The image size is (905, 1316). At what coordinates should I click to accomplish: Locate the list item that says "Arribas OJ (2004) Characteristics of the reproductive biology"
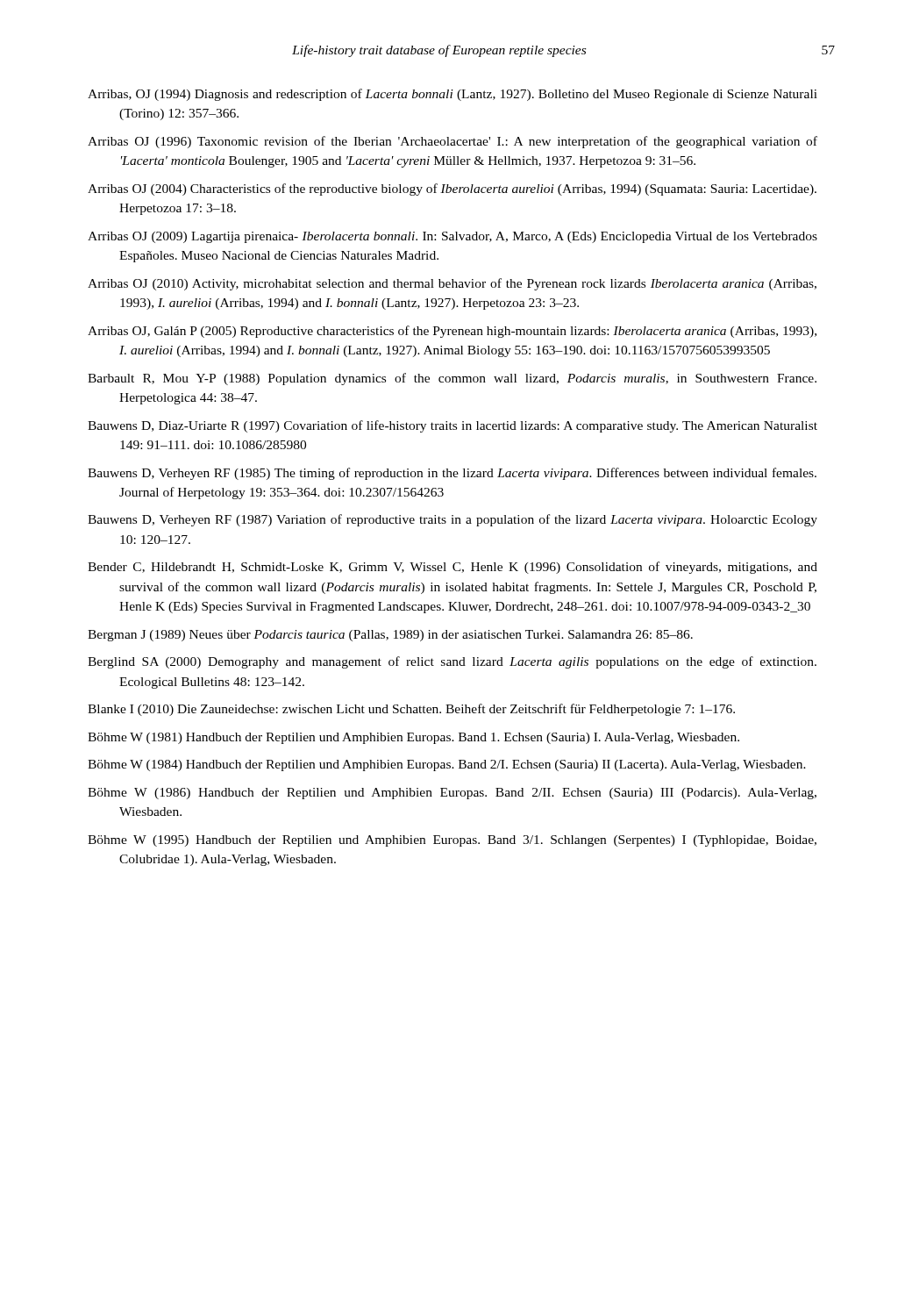click(x=452, y=198)
